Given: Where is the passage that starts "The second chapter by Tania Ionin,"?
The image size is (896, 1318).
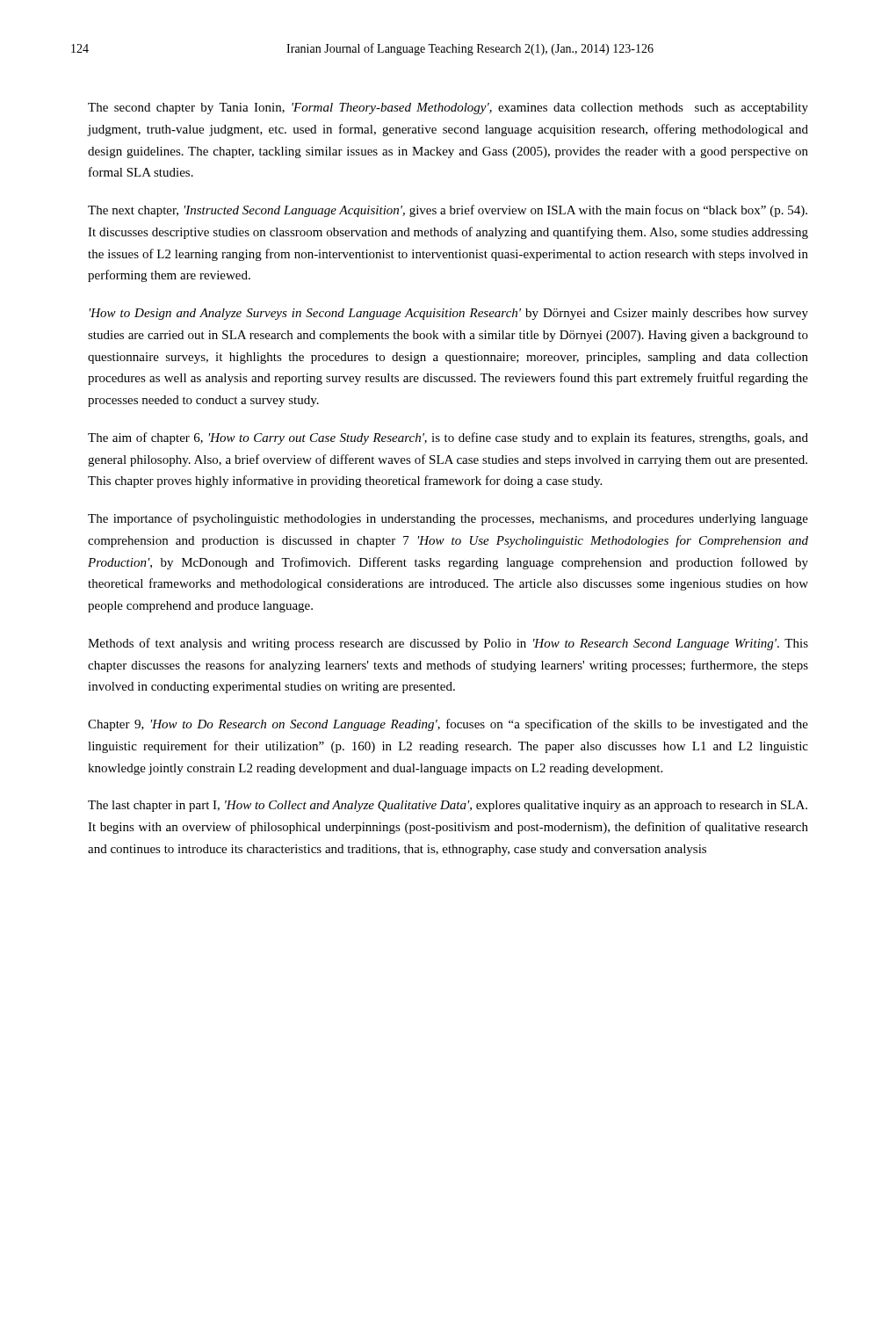Looking at the screenshot, I should [448, 140].
